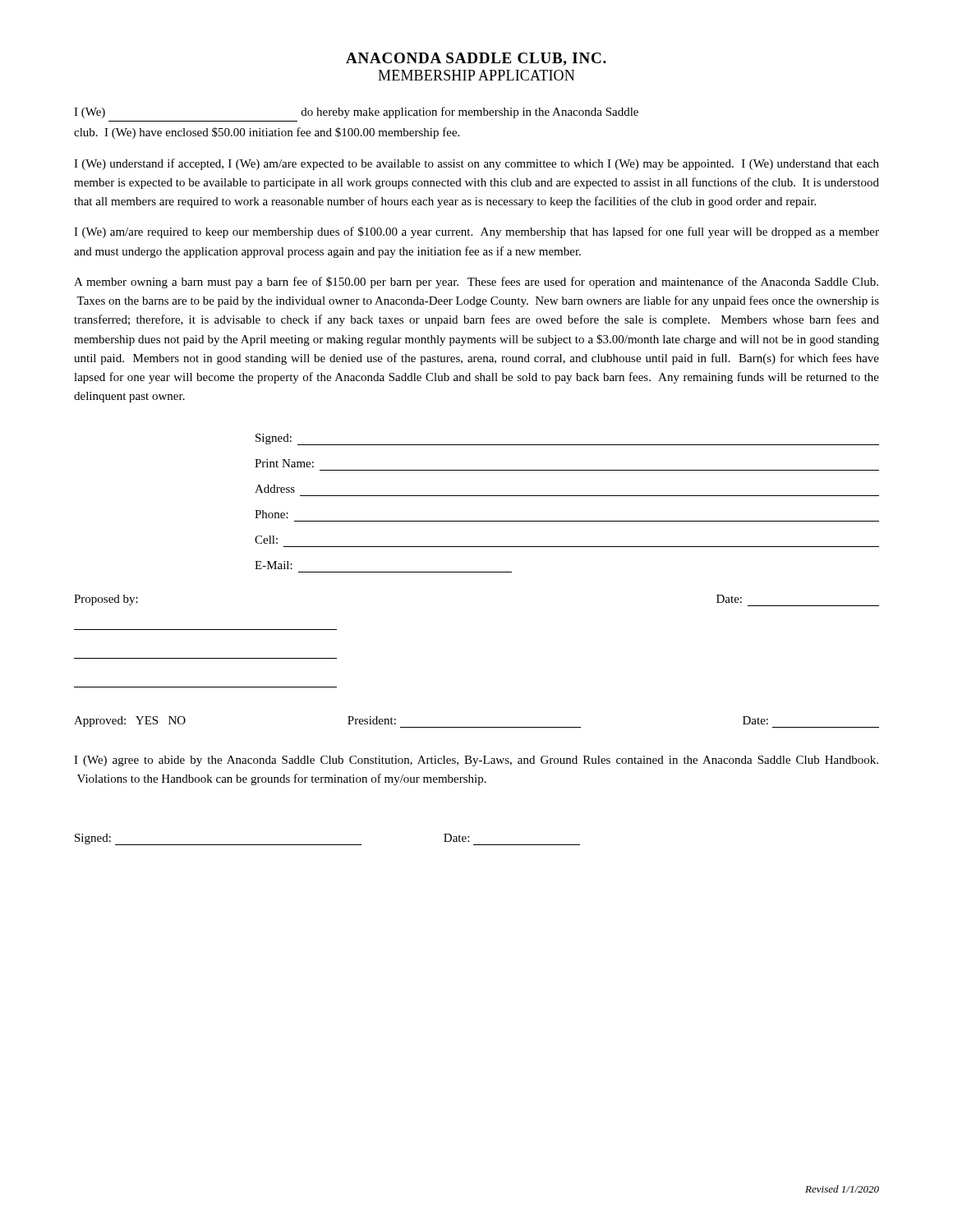Click on the element starting "I (We) agree to abide by the"
Viewport: 953px width, 1232px height.
coord(476,769)
